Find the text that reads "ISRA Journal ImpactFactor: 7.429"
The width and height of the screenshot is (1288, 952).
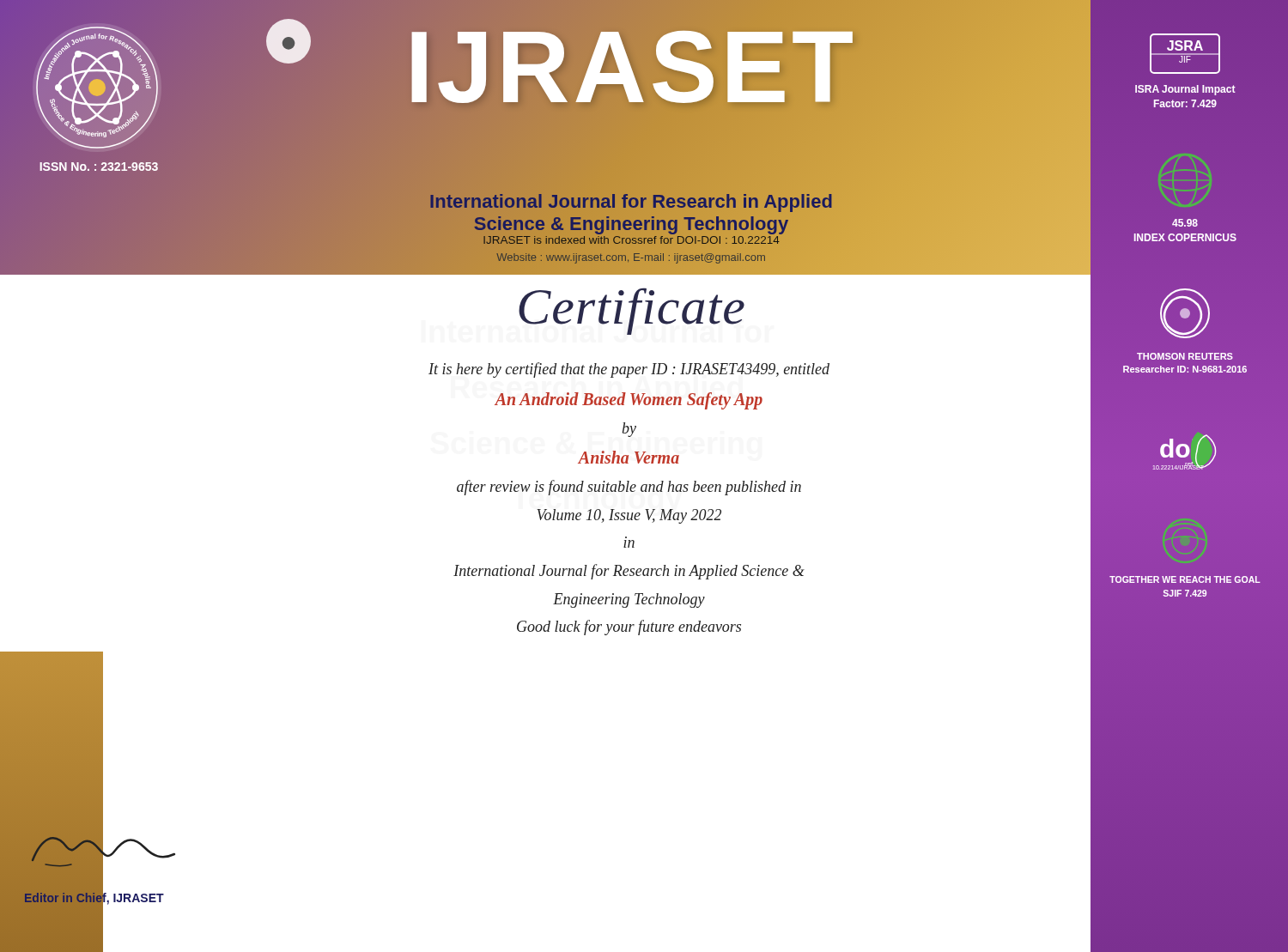(1185, 96)
